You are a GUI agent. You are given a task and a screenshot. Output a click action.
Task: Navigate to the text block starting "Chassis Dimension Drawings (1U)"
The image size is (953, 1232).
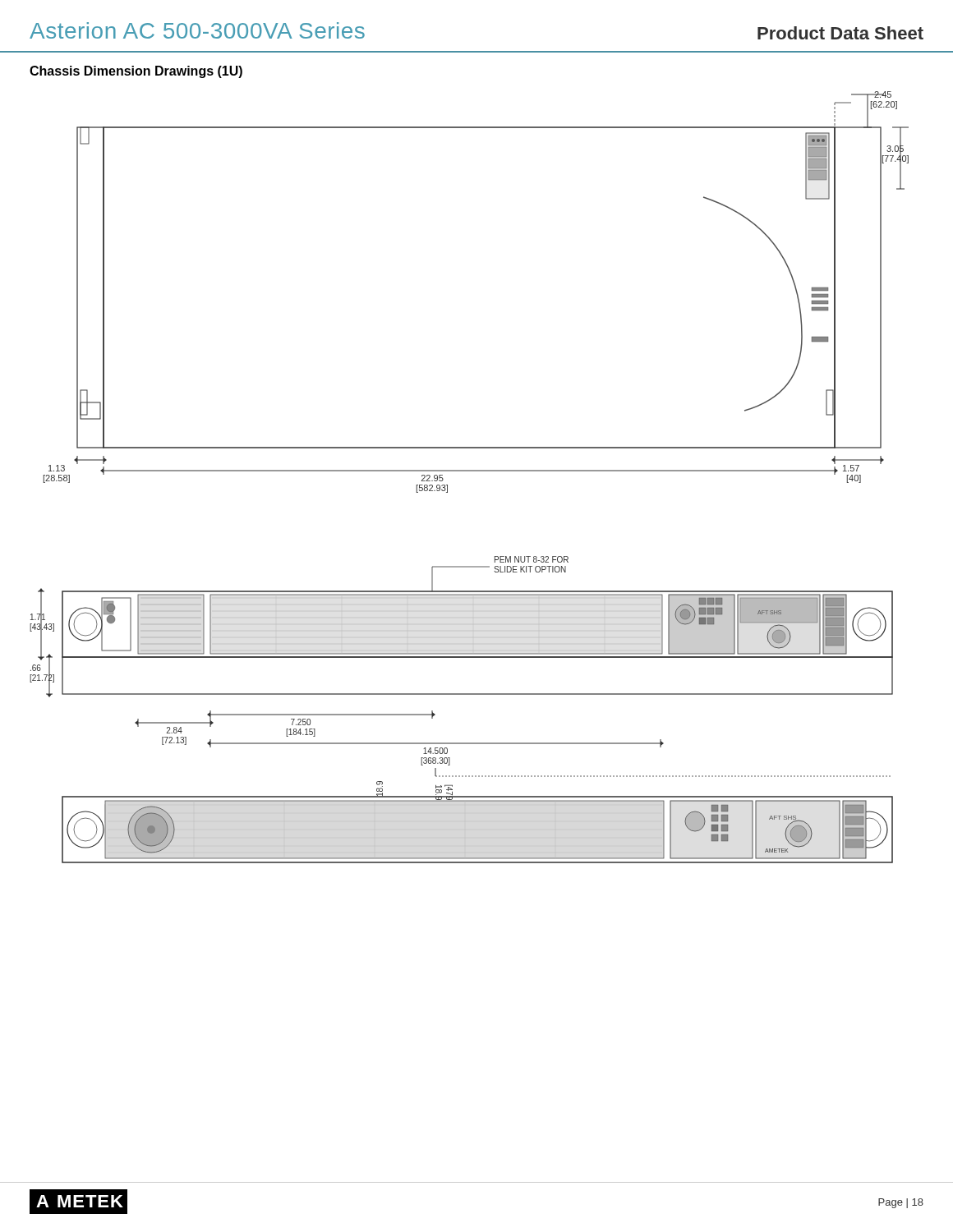(x=136, y=71)
